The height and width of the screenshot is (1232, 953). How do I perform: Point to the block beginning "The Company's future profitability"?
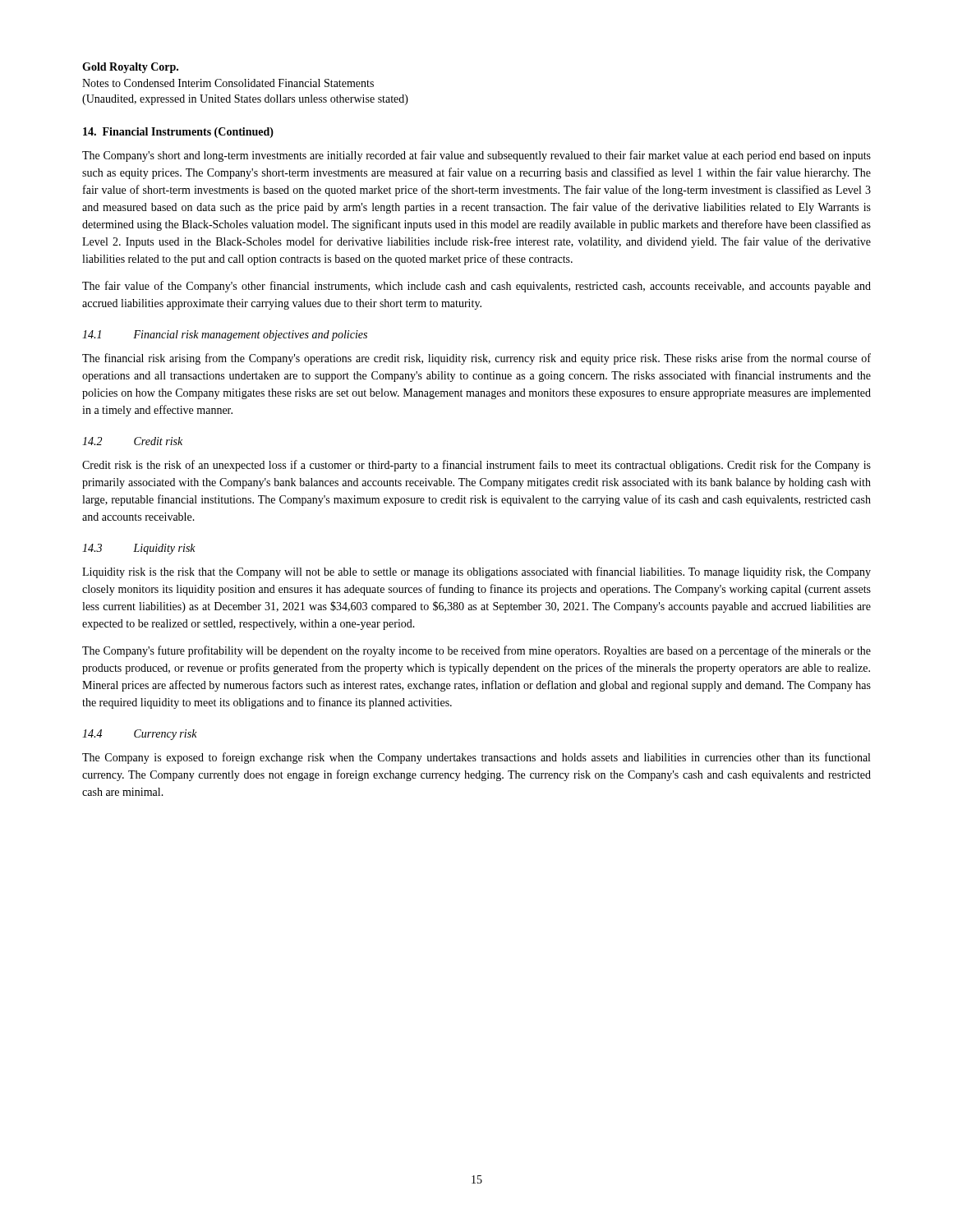click(476, 677)
